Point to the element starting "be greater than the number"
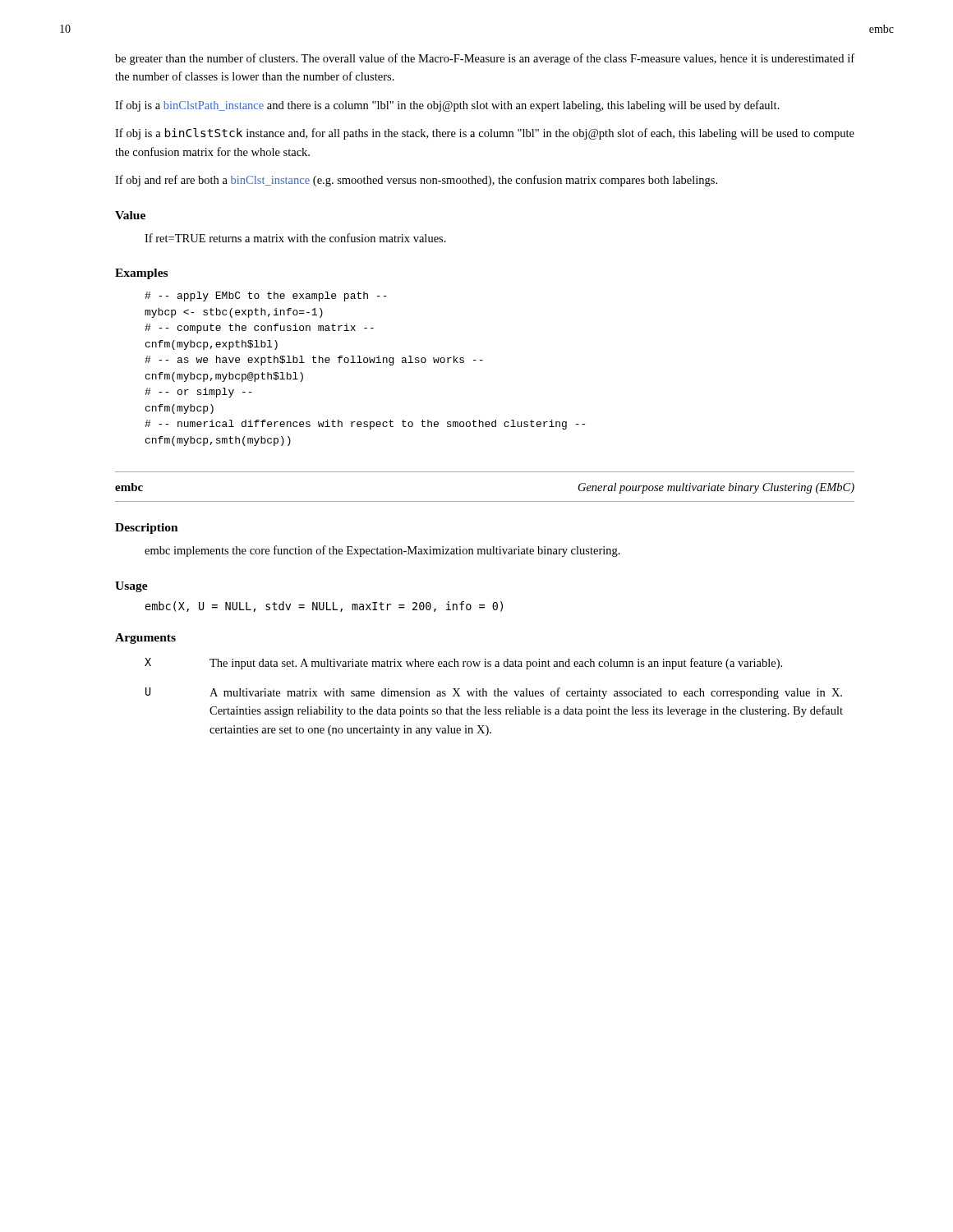 tap(485, 68)
